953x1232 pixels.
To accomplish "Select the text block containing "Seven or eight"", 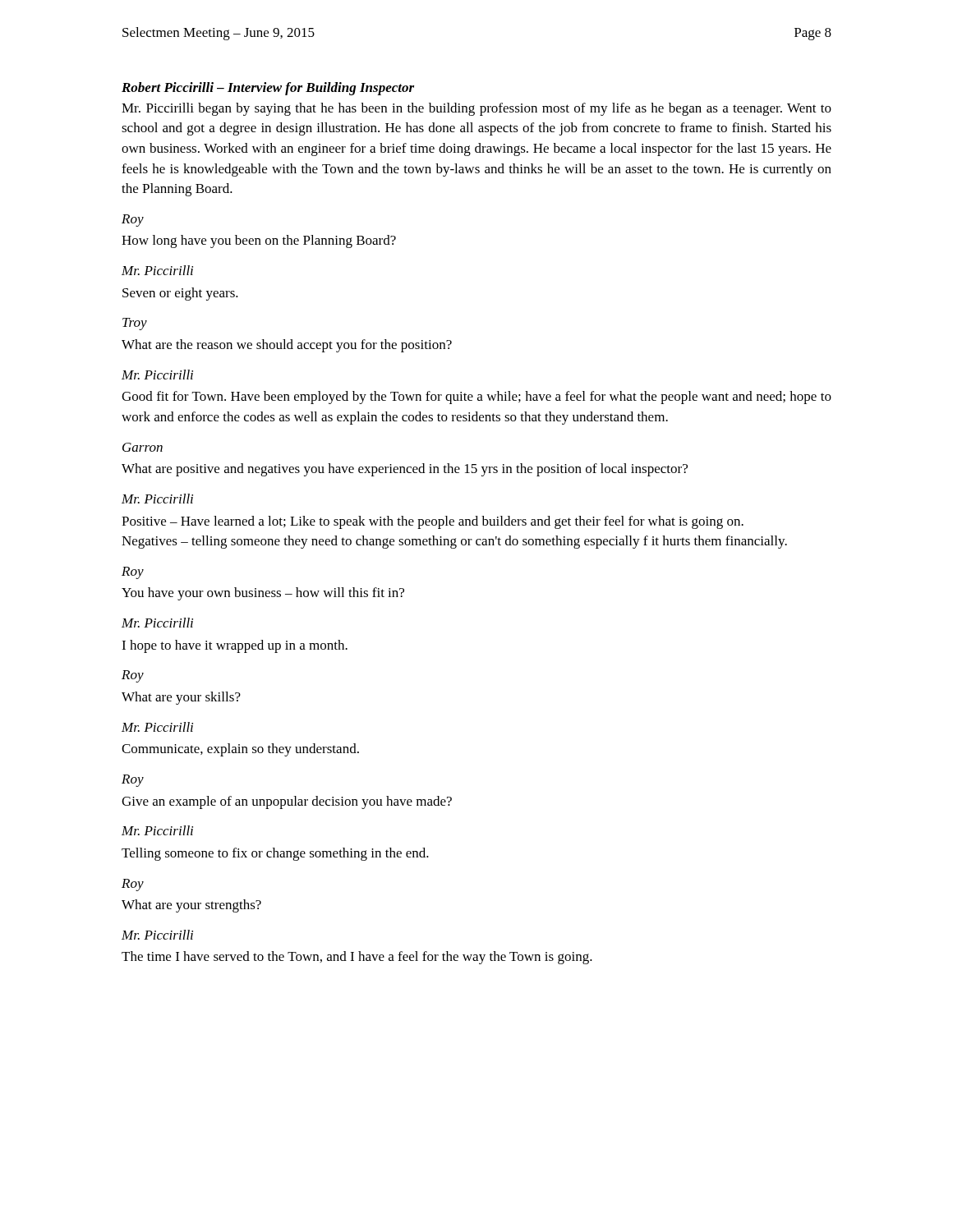I will [x=180, y=293].
